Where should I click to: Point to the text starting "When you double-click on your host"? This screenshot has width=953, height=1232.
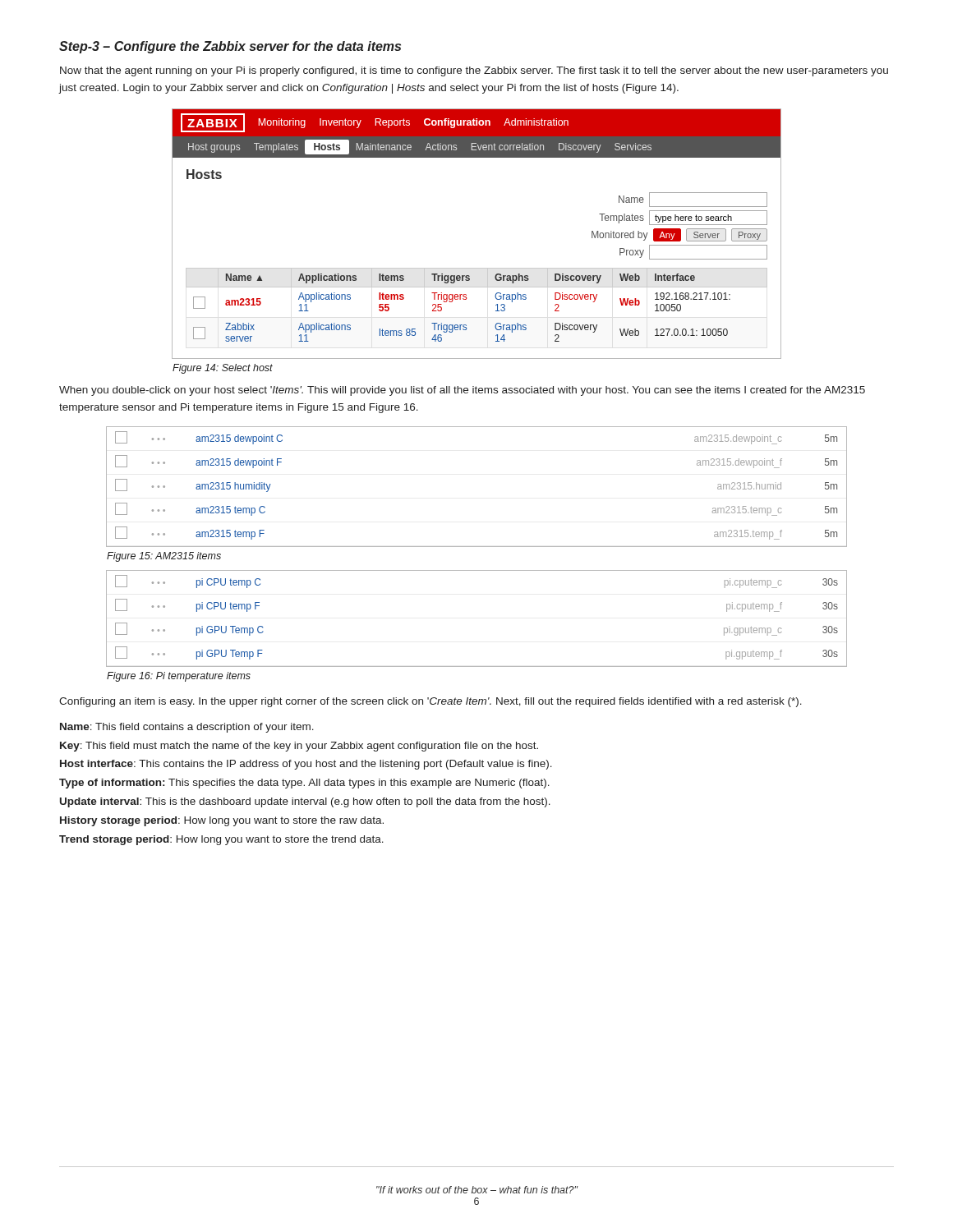coord(462,398)
